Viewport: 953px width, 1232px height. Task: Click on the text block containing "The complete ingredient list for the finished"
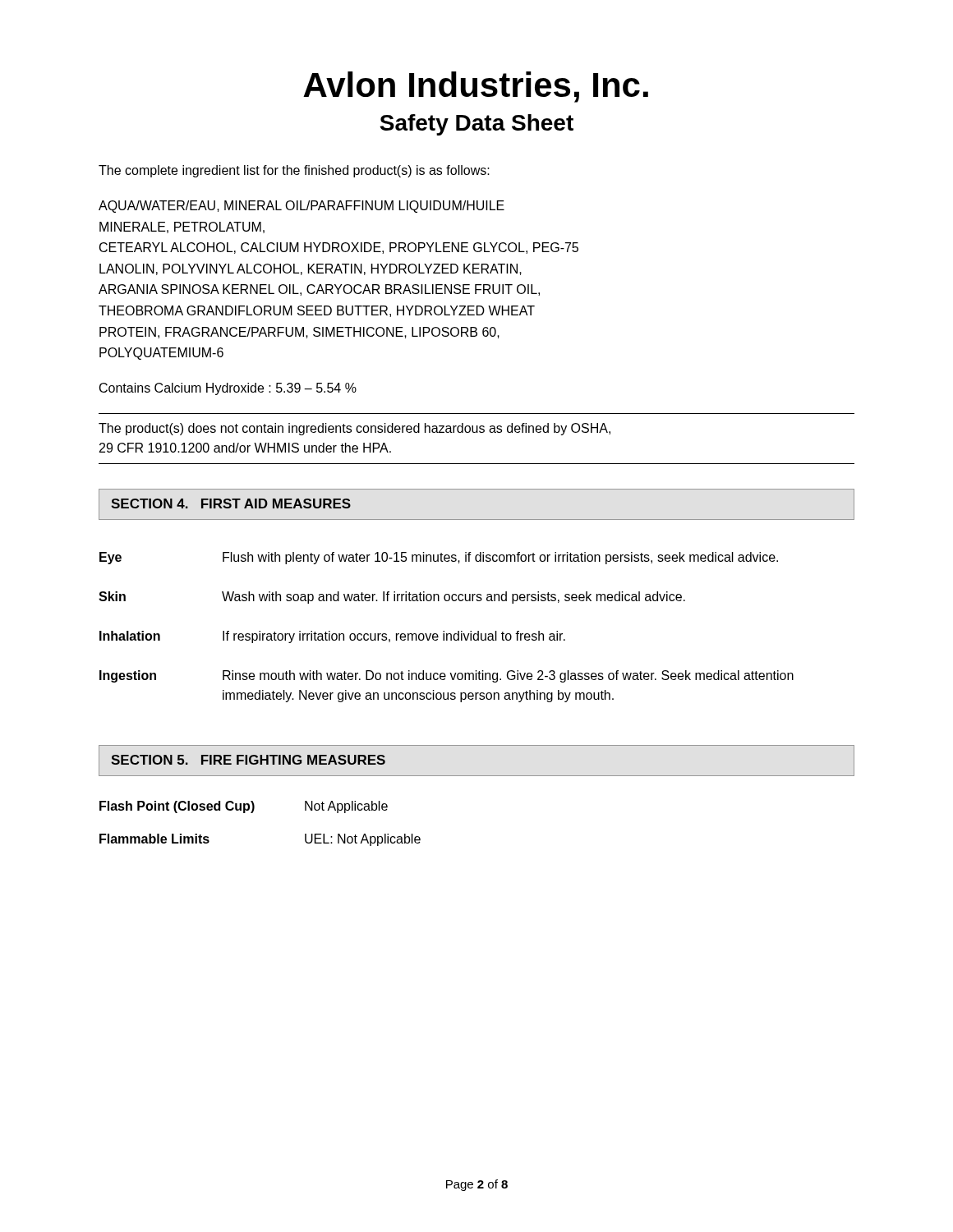(294, 170)
